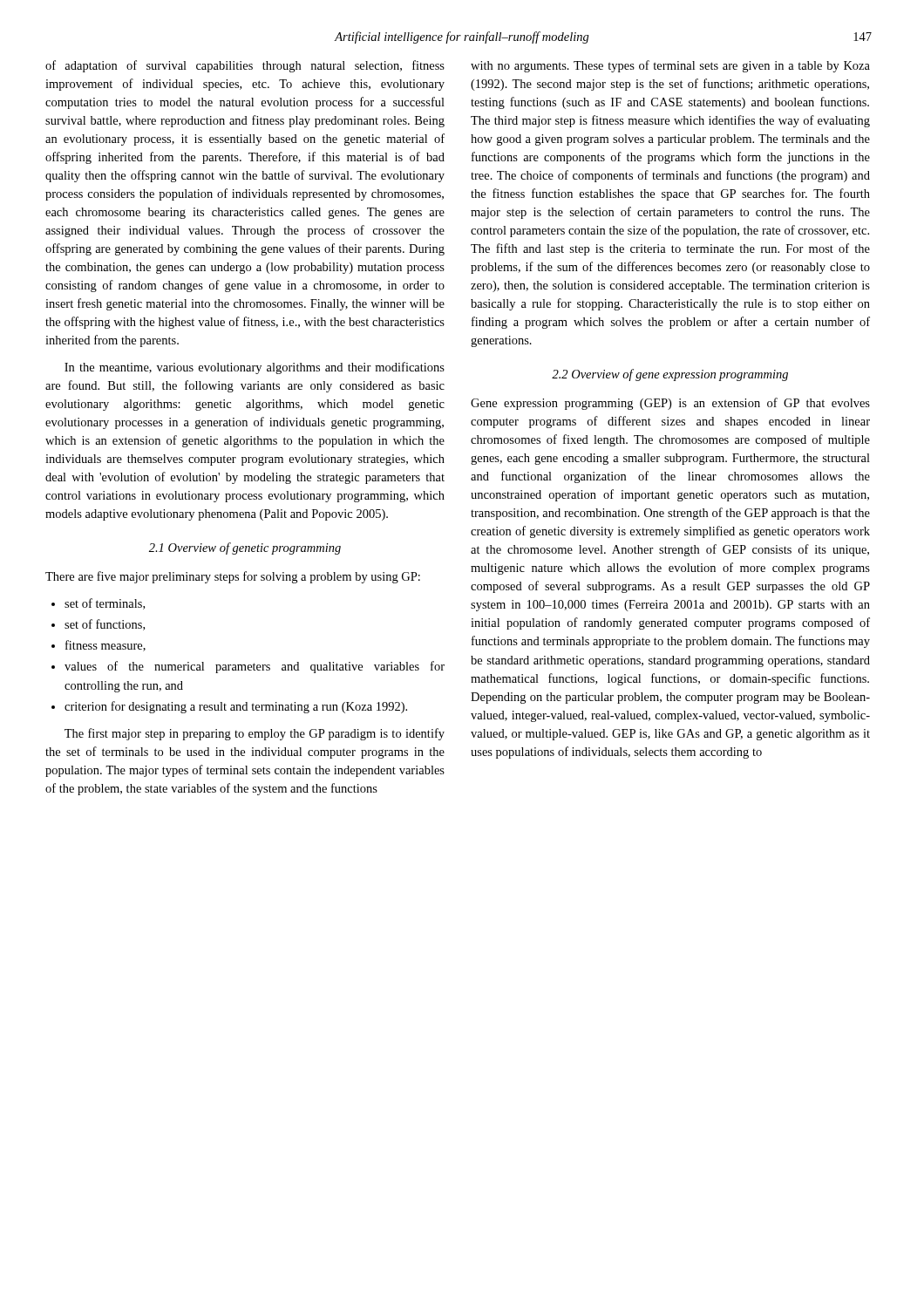Locate the region starting "of adaptation of survival"

click(245, 203)
